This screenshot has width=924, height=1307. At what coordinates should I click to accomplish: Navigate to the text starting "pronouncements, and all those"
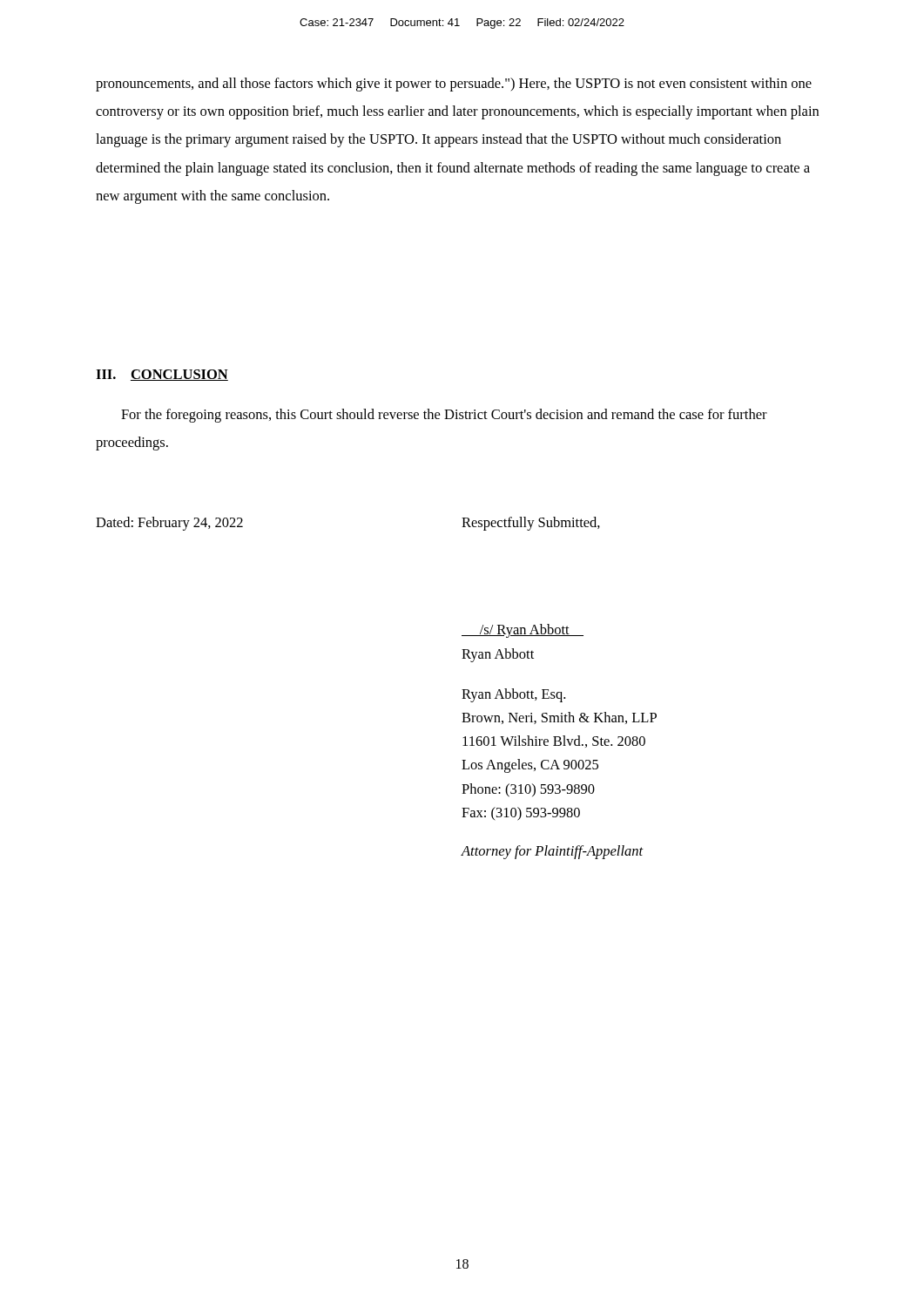(458, 139)
